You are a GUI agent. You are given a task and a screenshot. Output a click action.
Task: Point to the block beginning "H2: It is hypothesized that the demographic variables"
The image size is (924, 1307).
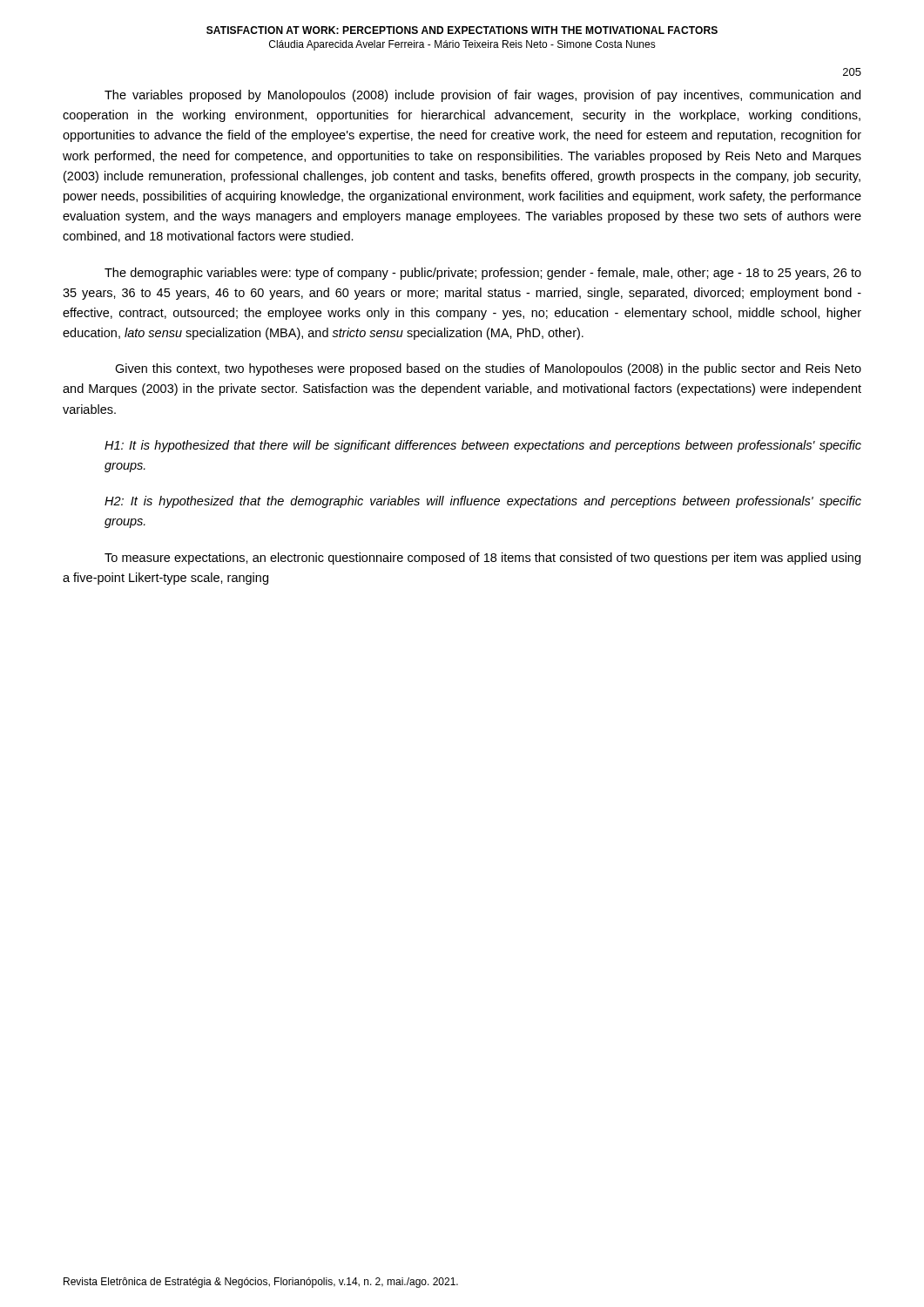pyautogui.click(x=483, y=511)
